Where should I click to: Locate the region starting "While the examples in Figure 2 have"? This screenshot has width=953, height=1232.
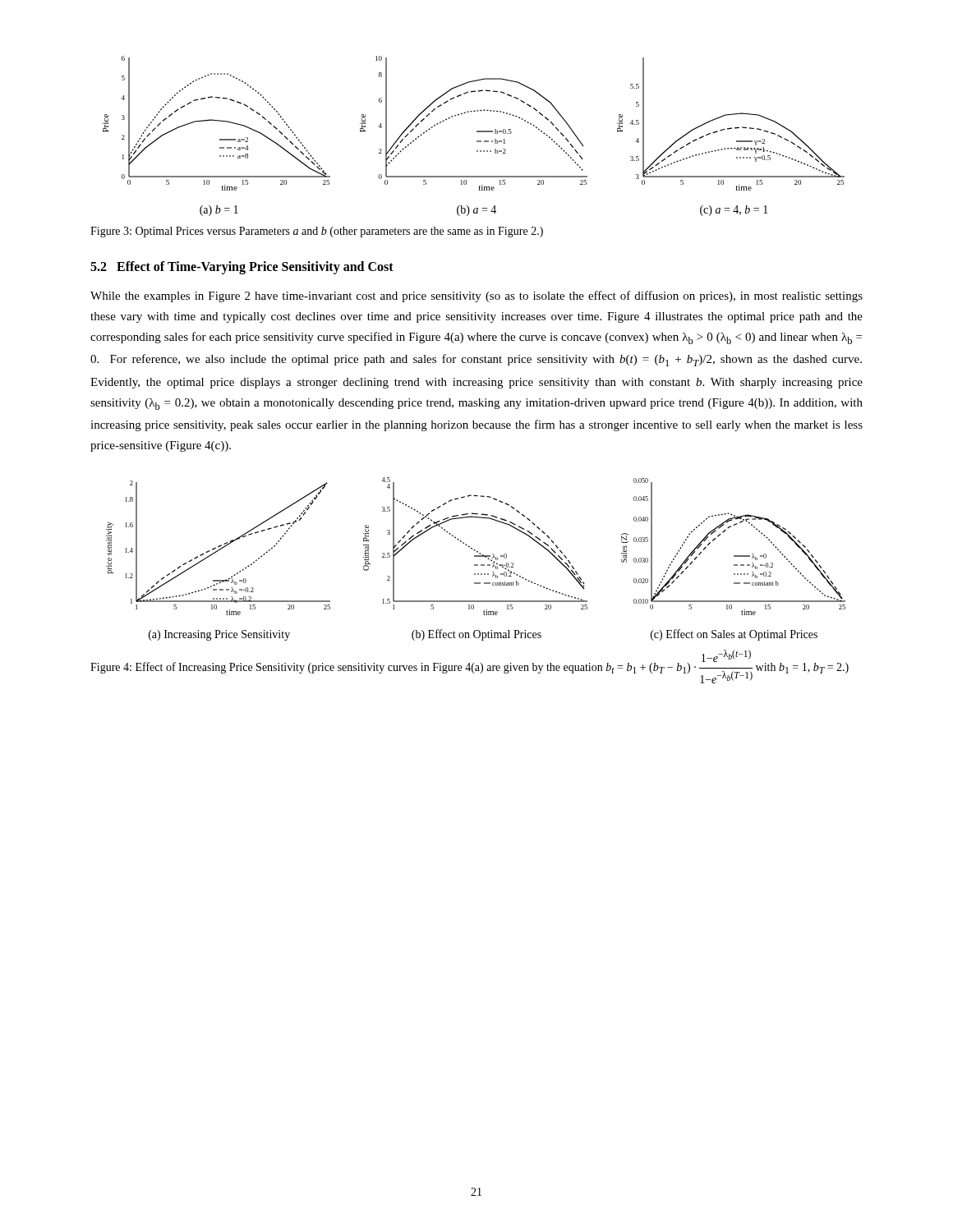tap(476, 371)
